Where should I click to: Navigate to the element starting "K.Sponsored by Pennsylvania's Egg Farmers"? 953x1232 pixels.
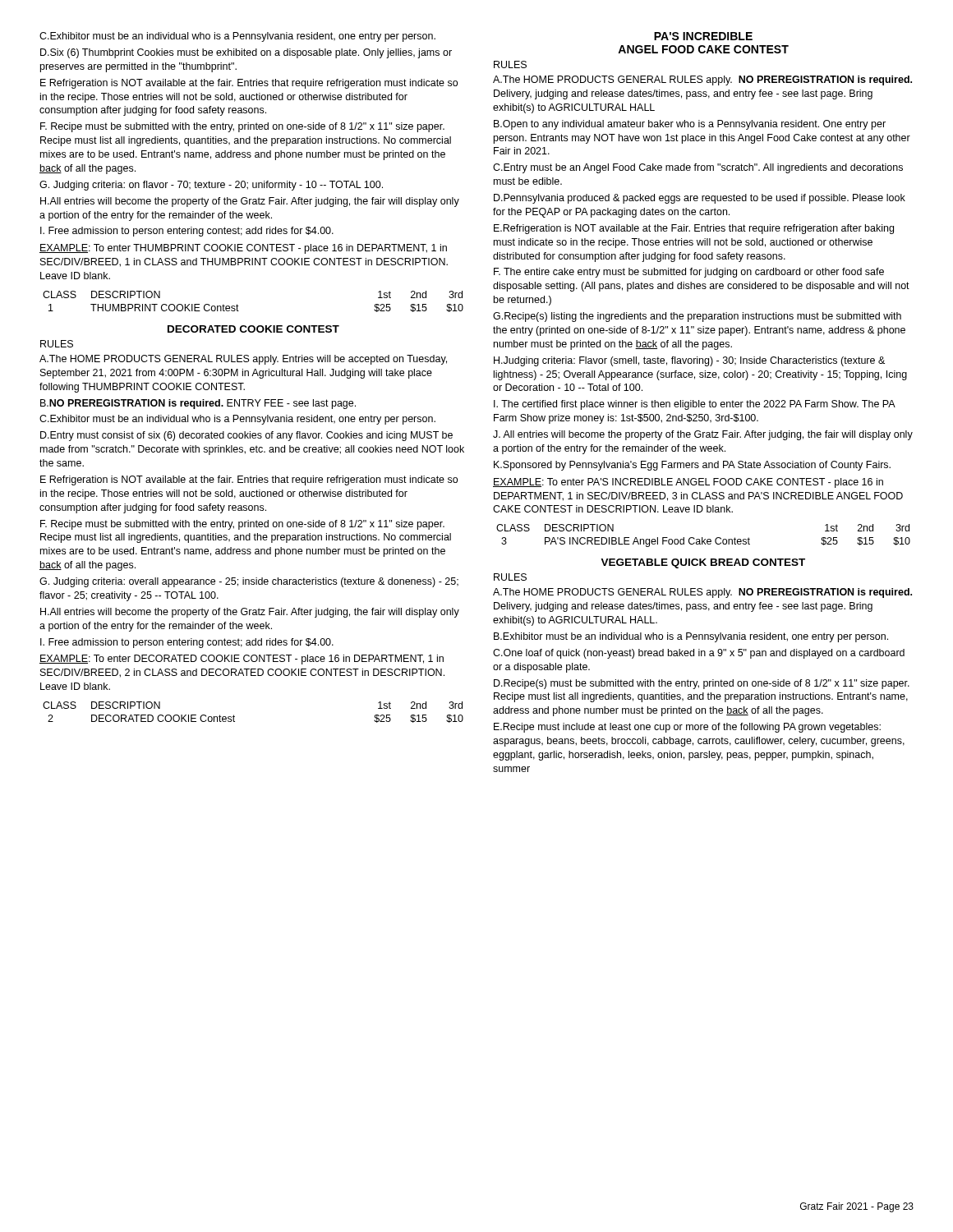[x=692, y=465]
